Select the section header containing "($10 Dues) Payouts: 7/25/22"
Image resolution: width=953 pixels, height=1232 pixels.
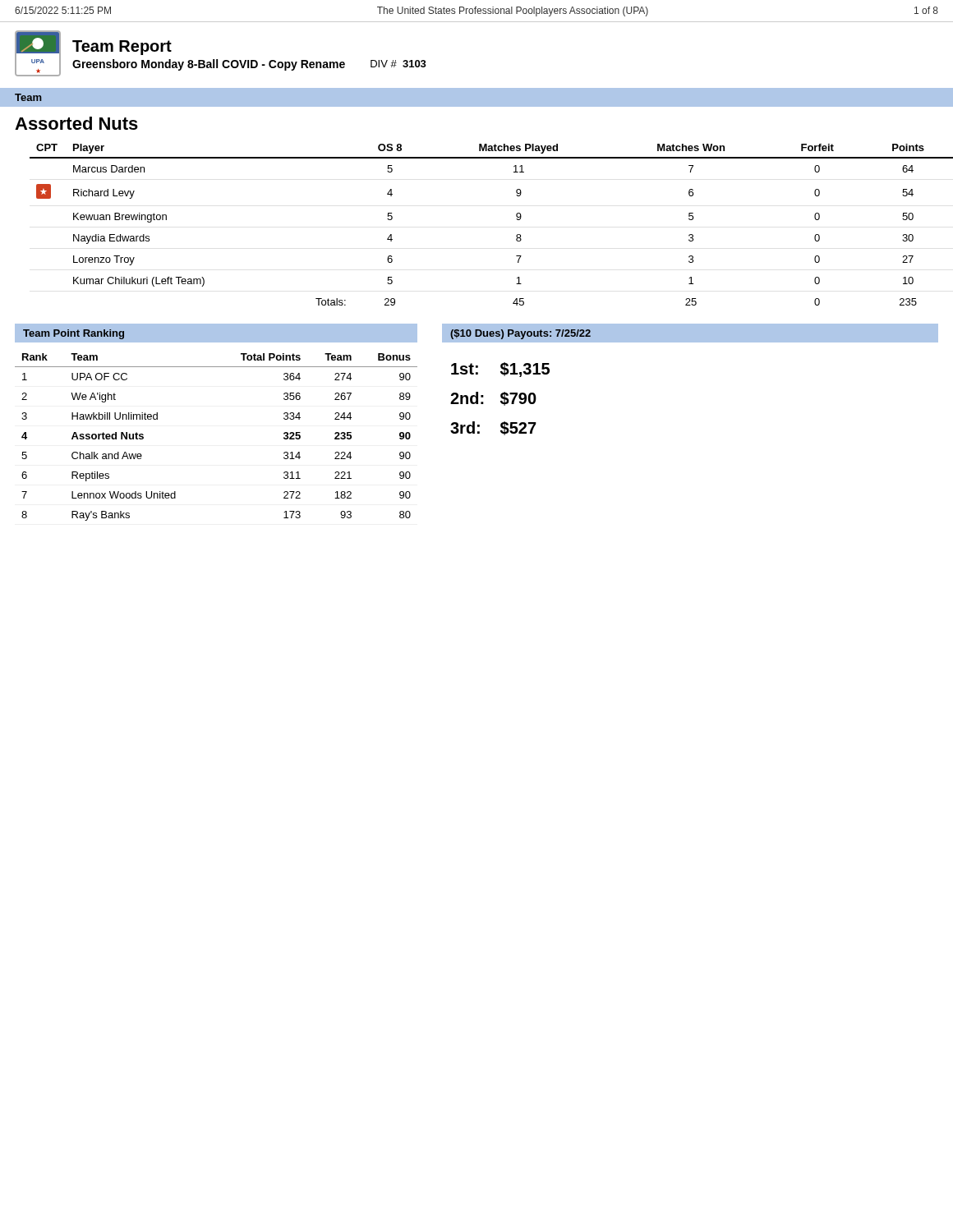(x=521, y=333)
